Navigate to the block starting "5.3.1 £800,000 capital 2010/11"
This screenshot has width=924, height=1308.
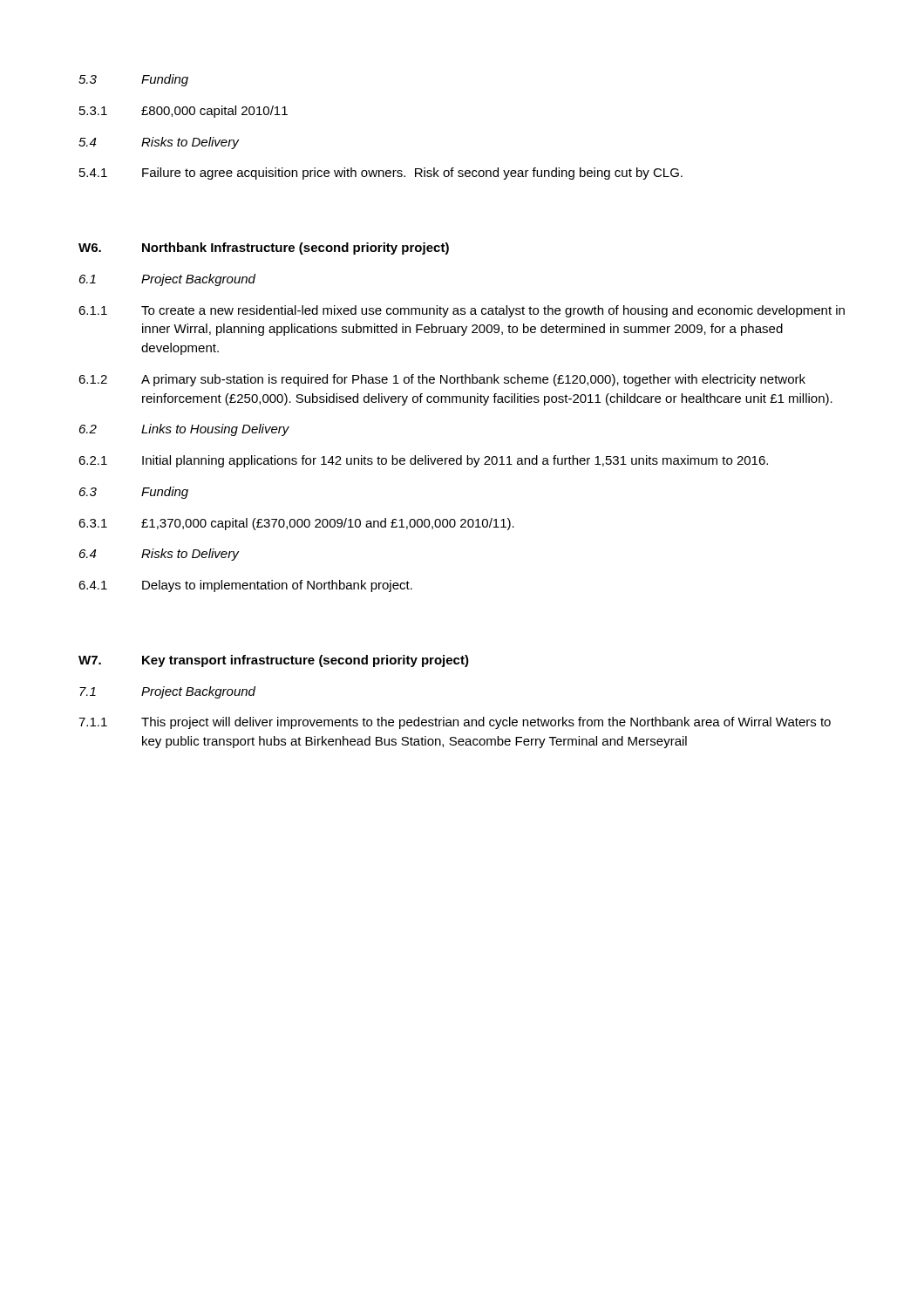point(183,112)
